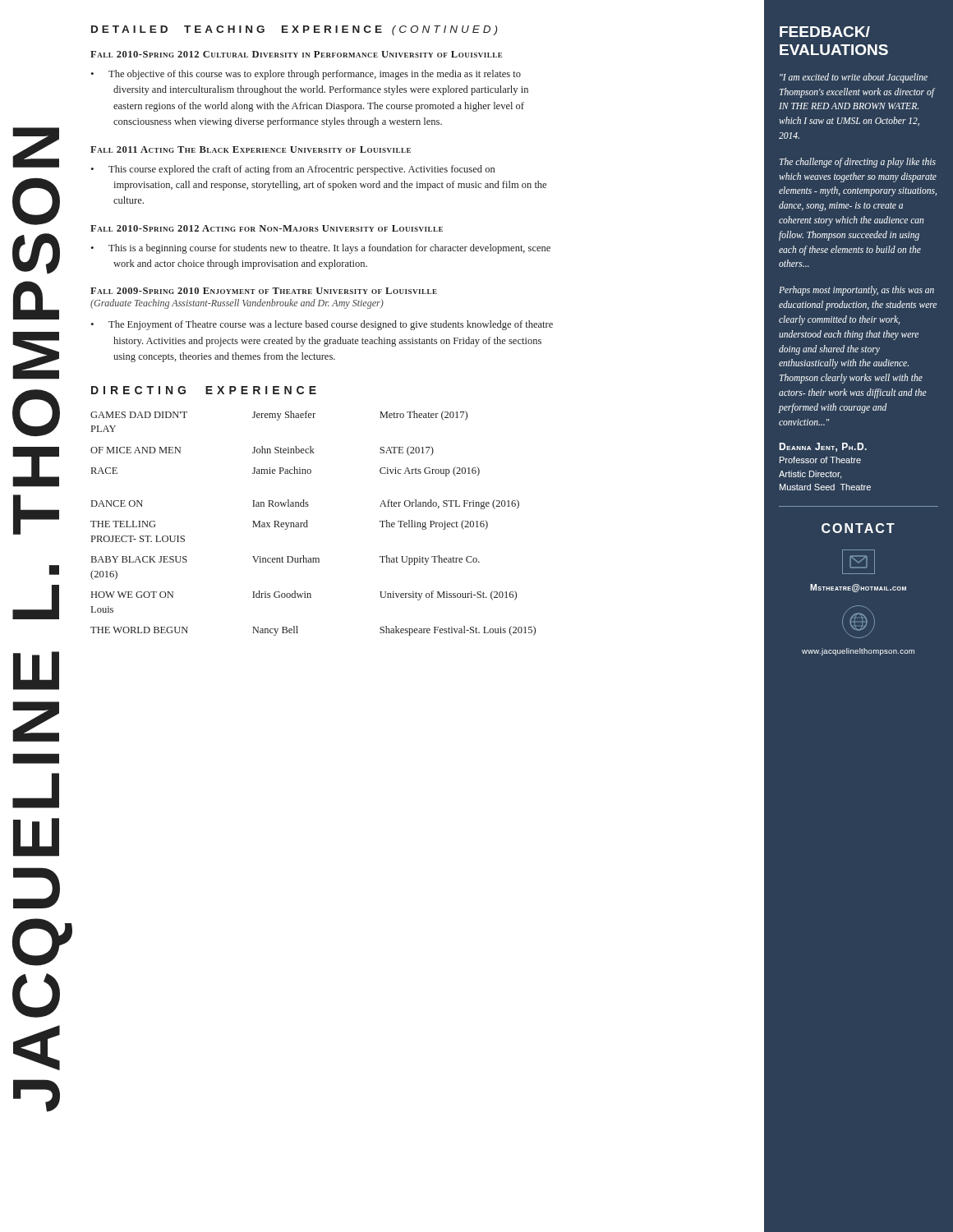Image resolution: width=953 pixels, height=1232 pixels.
Task: Point to the element starting "Fall 2010-Spring 2012 Acting"
Action: (x=322, y=228)
